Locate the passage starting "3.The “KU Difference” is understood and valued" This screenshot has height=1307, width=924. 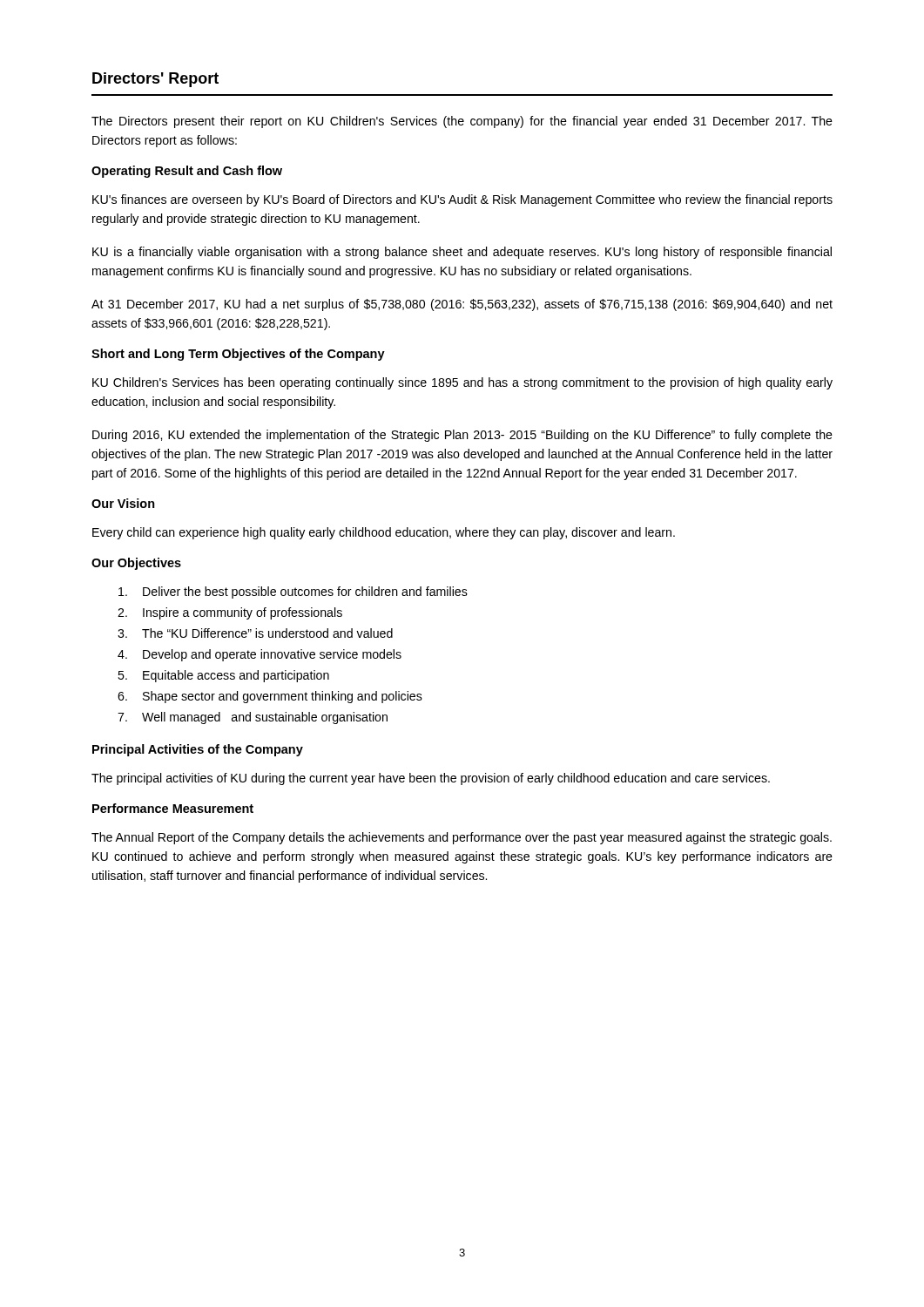(x=255, y=634)
